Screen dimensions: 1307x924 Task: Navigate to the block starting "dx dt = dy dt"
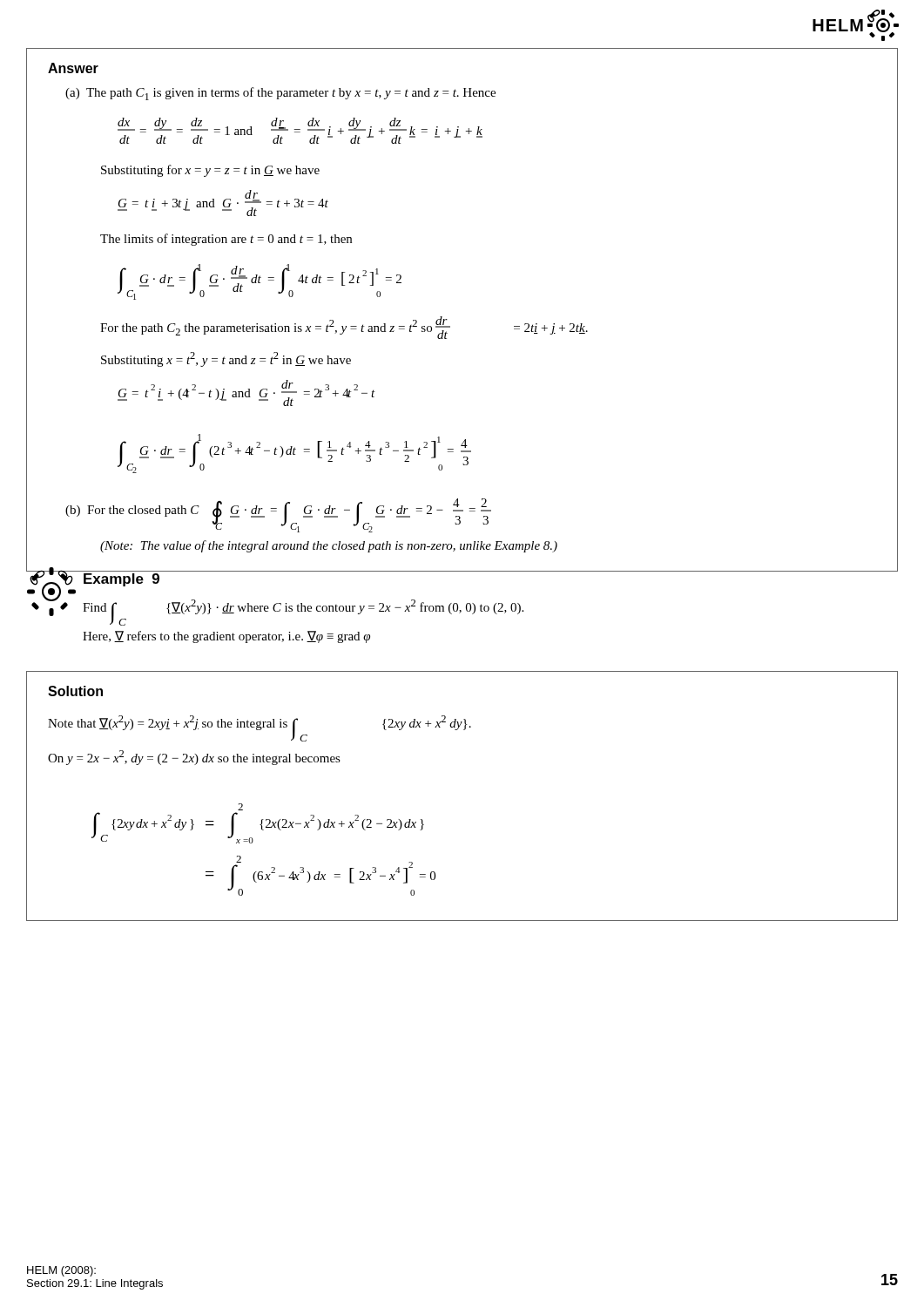pyautogui.click(x=388, y=133)
